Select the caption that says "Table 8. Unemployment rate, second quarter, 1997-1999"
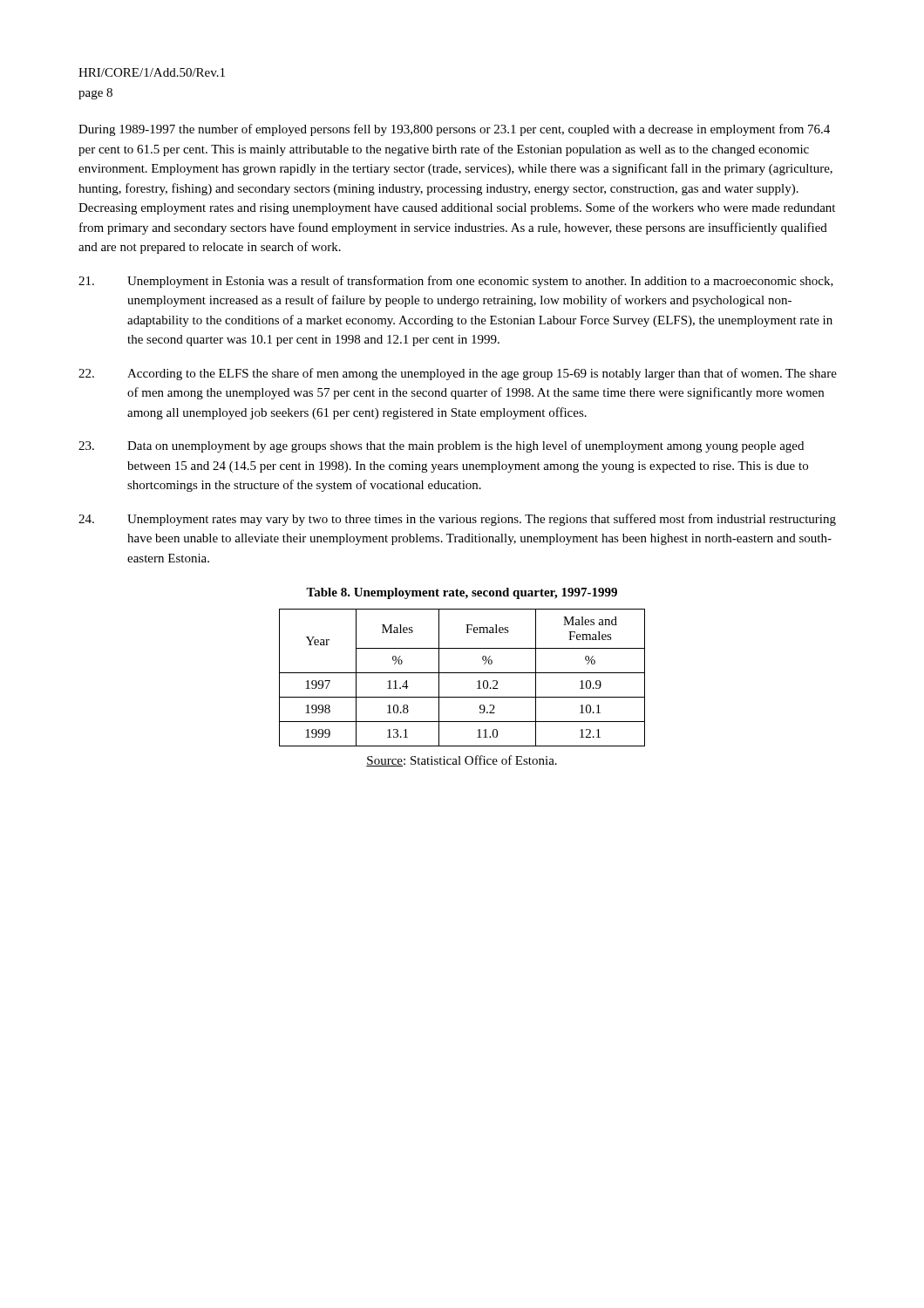This screenshot has height=1308, width=924. (462, 592)
